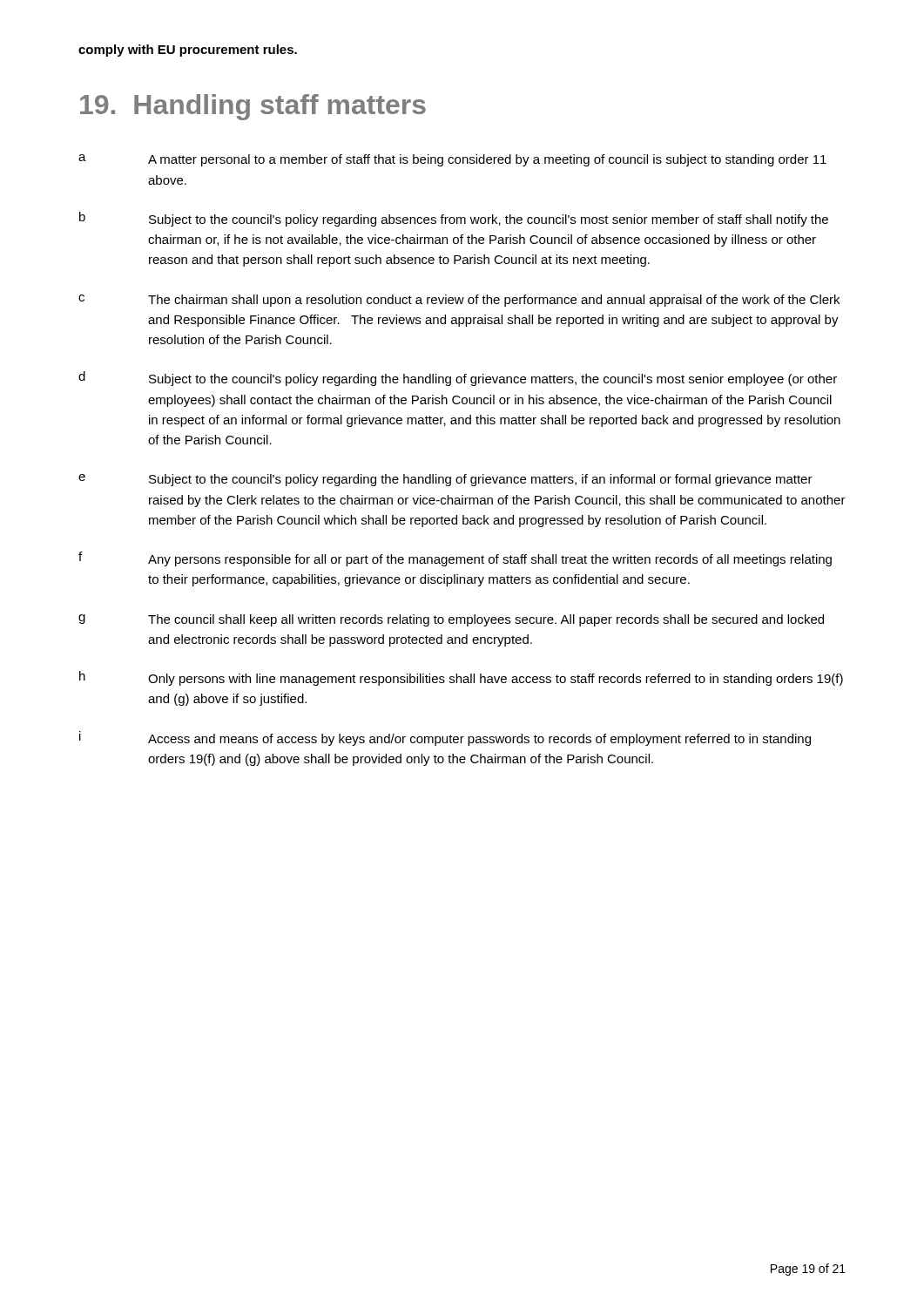Click on the text starting "c The chairman shall upon a"
Viewport: 924px width, 1307px height.
click(x=462, y=319)
